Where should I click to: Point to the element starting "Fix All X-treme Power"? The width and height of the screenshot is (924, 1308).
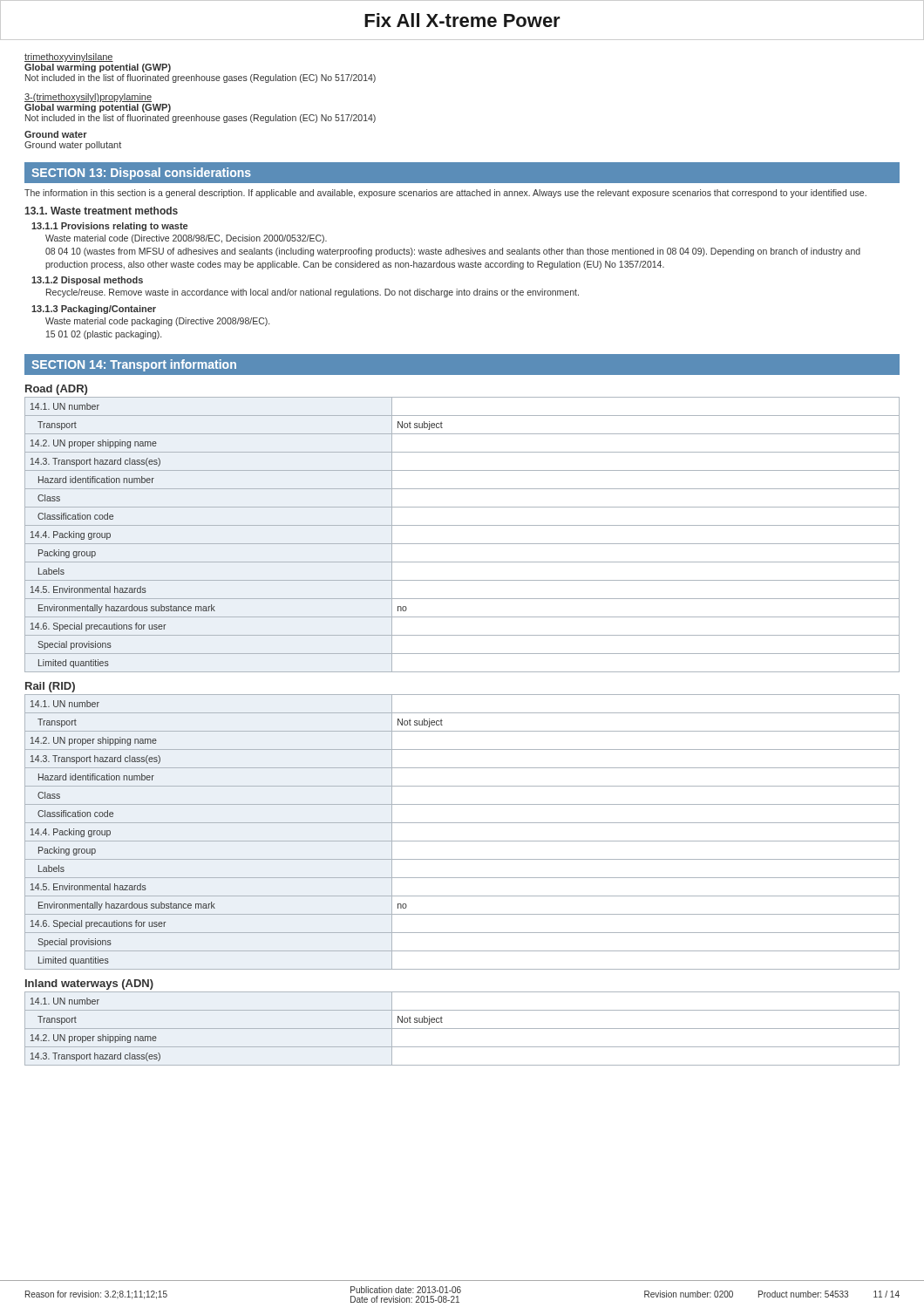pos(462,20)
